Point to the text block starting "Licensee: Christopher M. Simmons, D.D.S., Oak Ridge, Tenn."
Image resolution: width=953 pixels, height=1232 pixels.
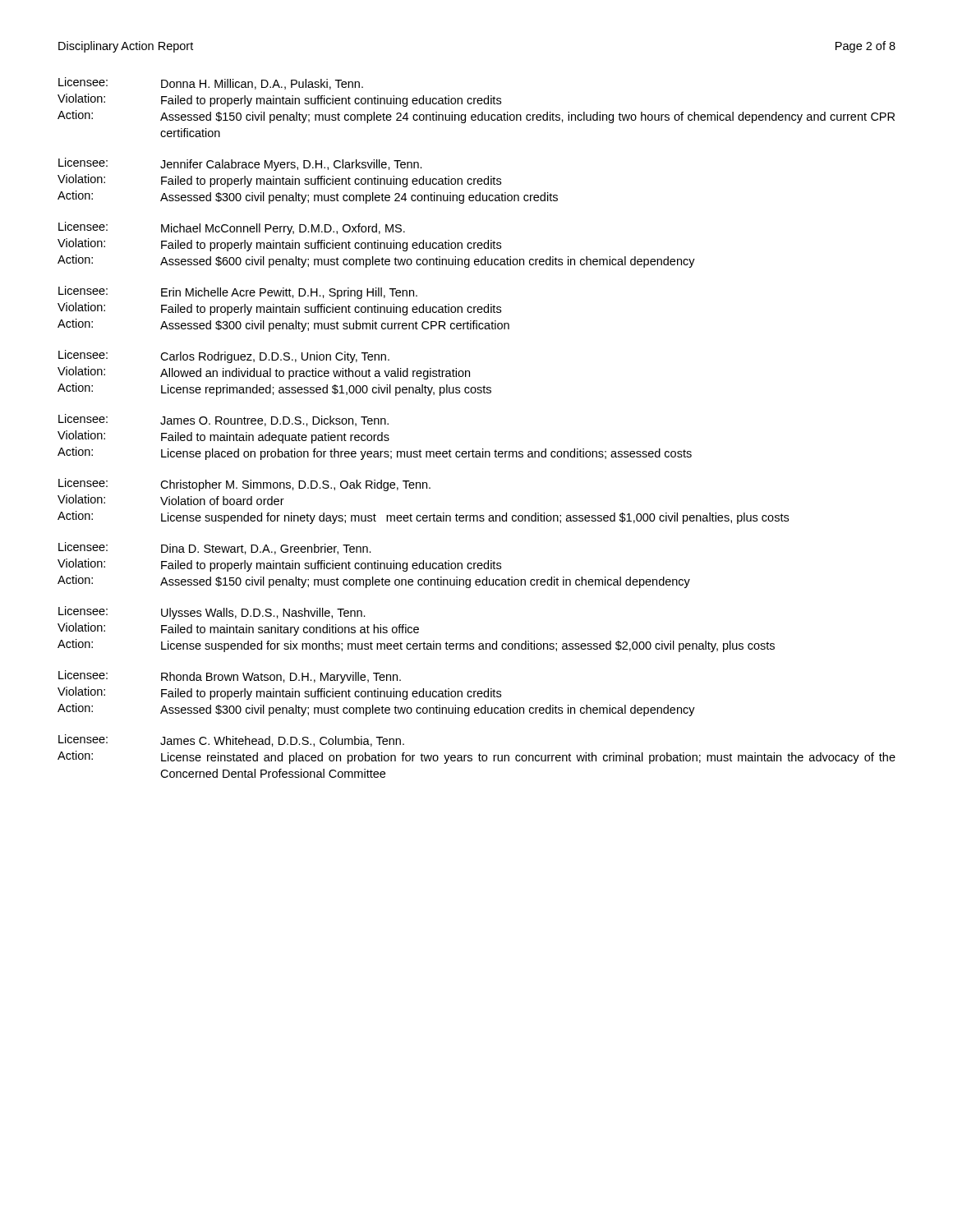tap(244, 485)
